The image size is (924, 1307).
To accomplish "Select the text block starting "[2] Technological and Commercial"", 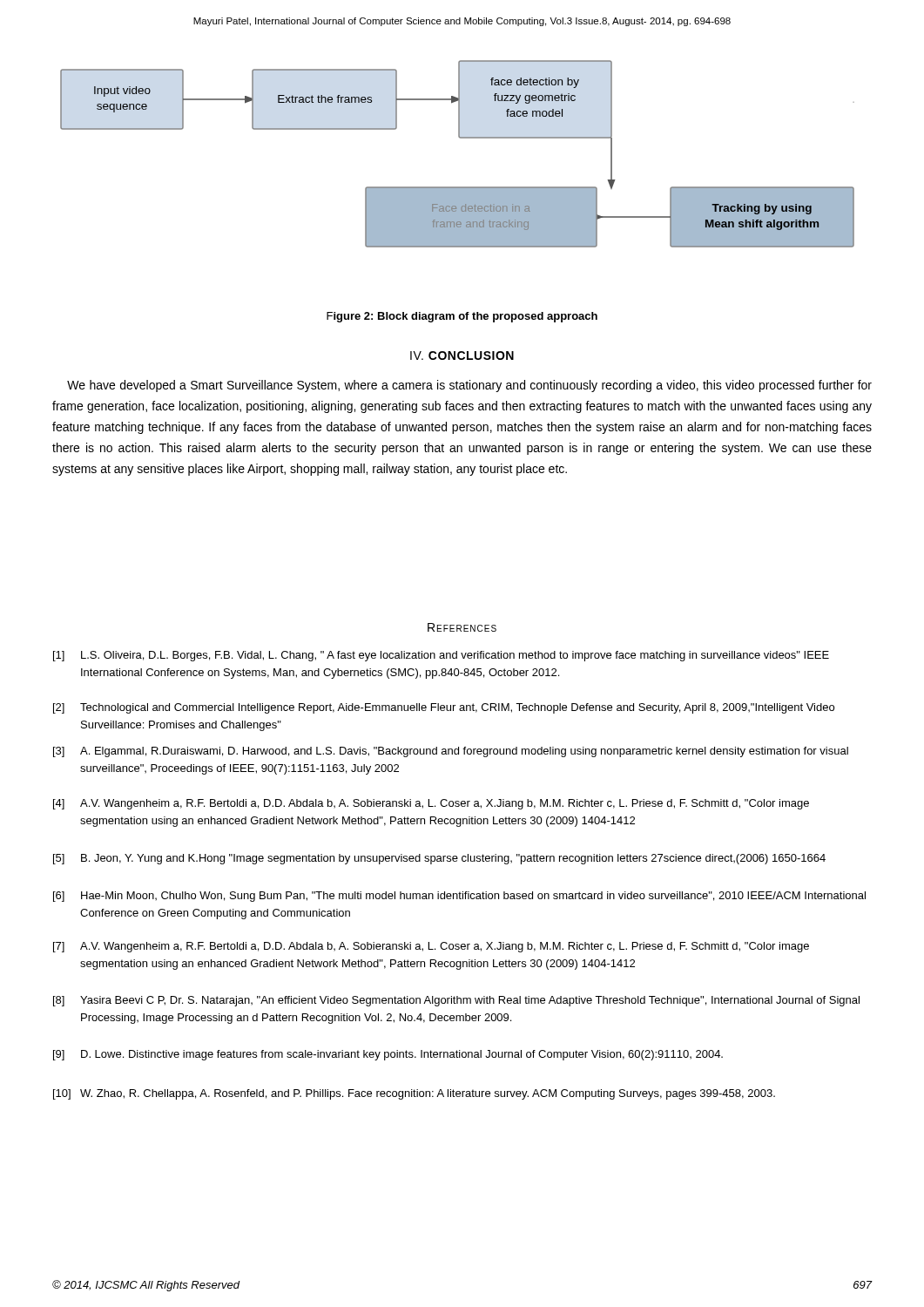I will point(462,716).
